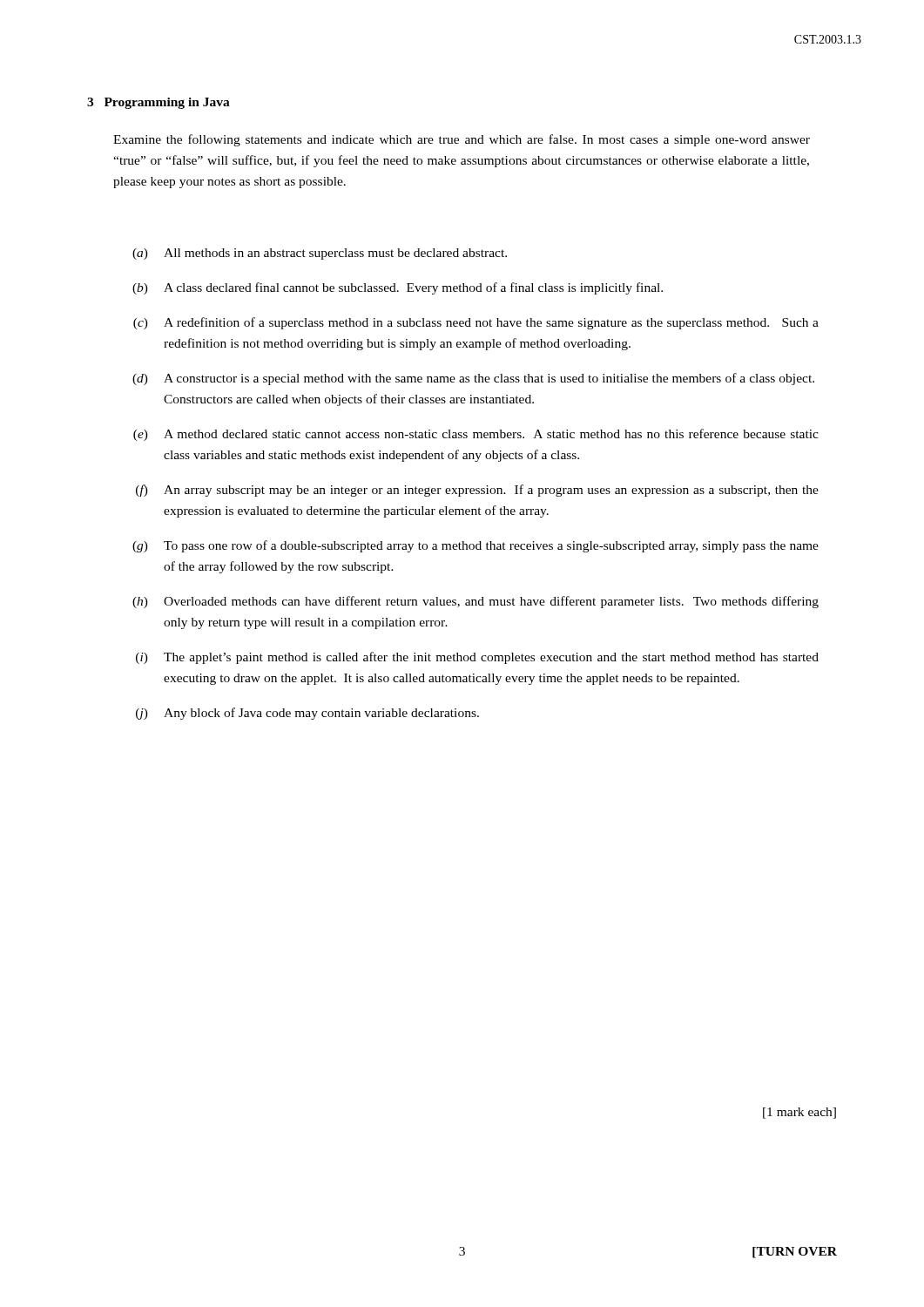Click where it says "[1 mark each]"
Image resolution: width=924 pixels, height=1307 pixels.
tap(799, 1111)
